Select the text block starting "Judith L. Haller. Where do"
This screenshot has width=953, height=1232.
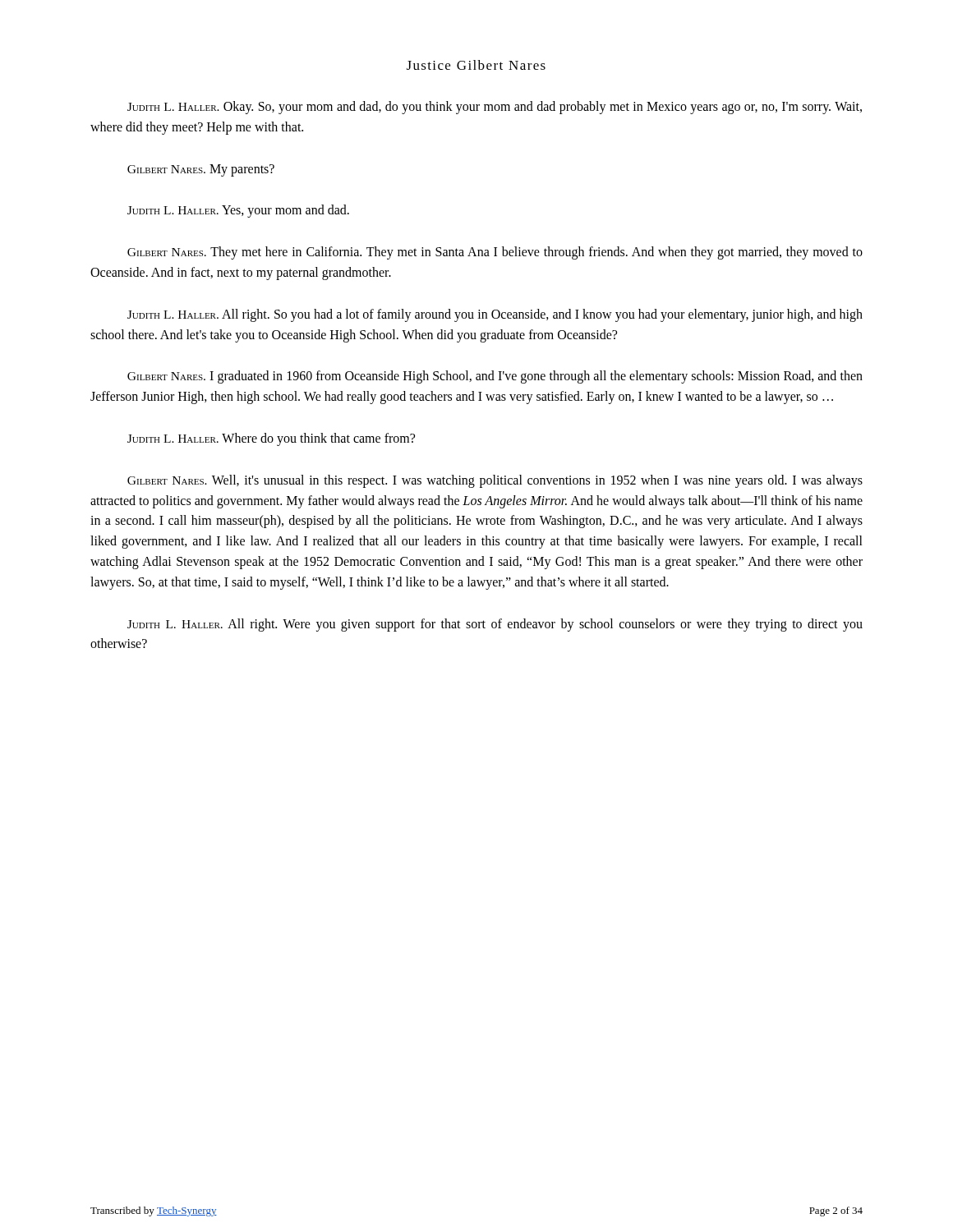point(271,438)
